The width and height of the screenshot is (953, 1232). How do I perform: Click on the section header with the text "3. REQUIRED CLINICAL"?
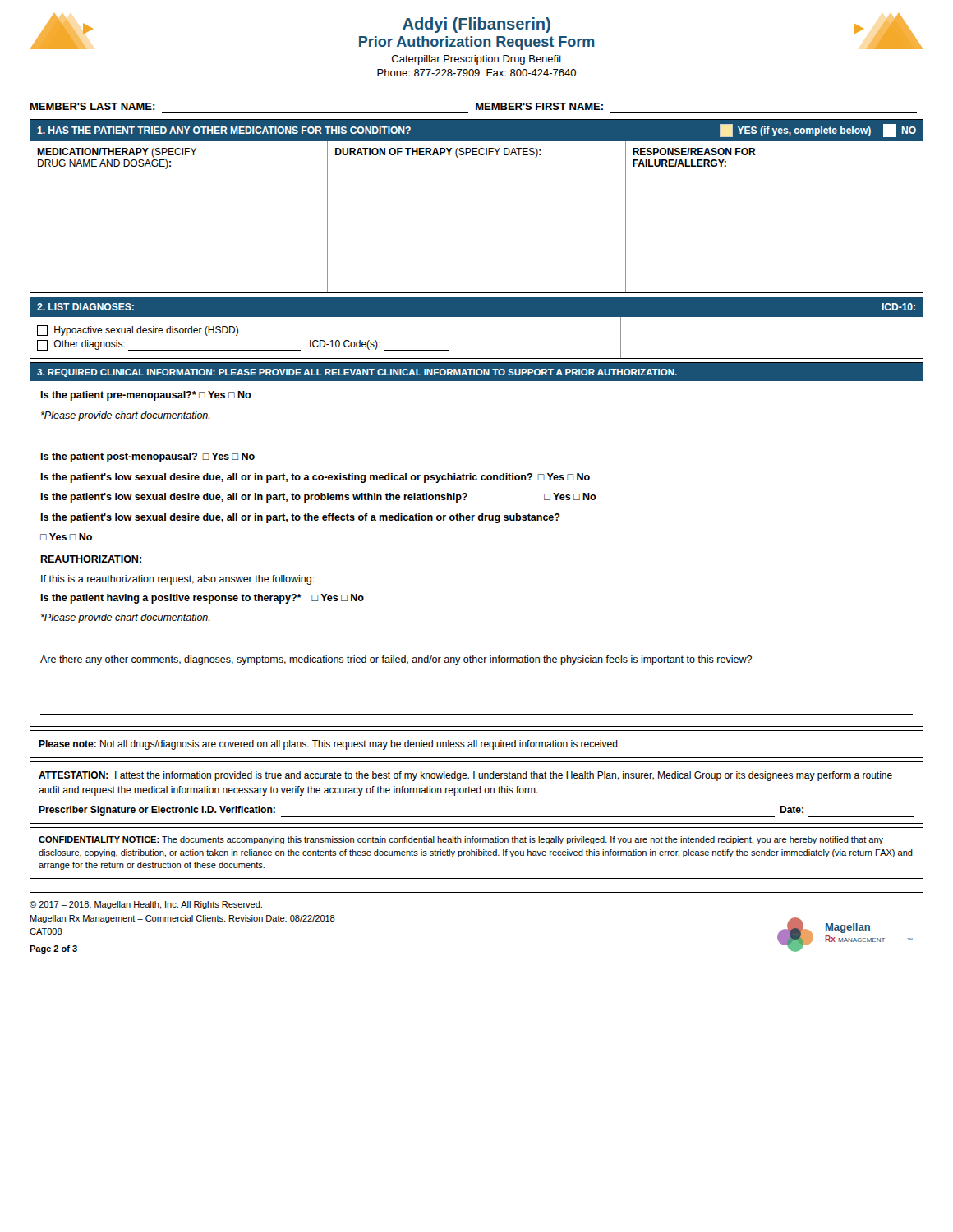476,544
